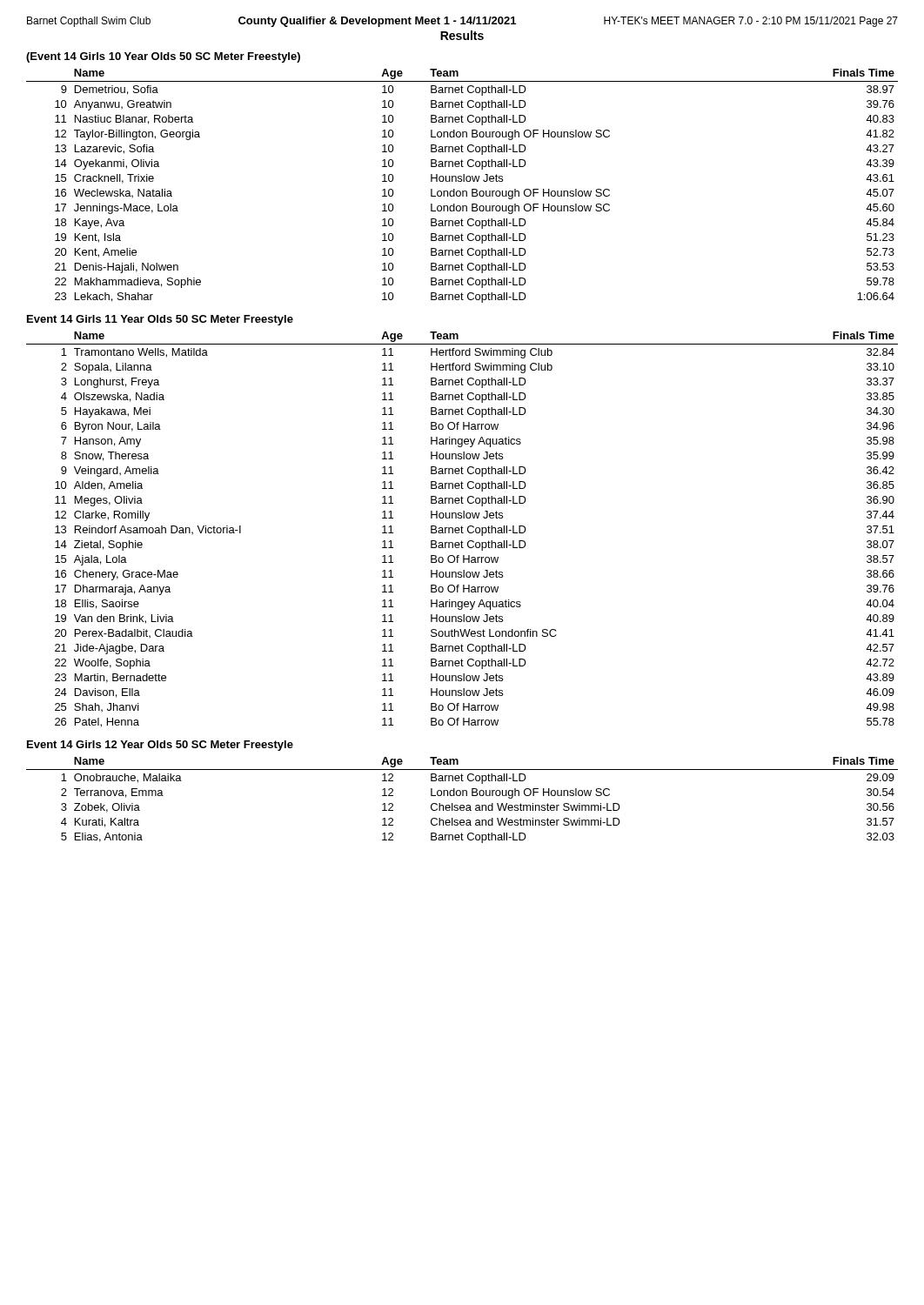This screenshot has width=924, height=1305.
Task: Find the section header on this page that starts "(Event 14 Girls 10 Year"
Action: (163, 56)
